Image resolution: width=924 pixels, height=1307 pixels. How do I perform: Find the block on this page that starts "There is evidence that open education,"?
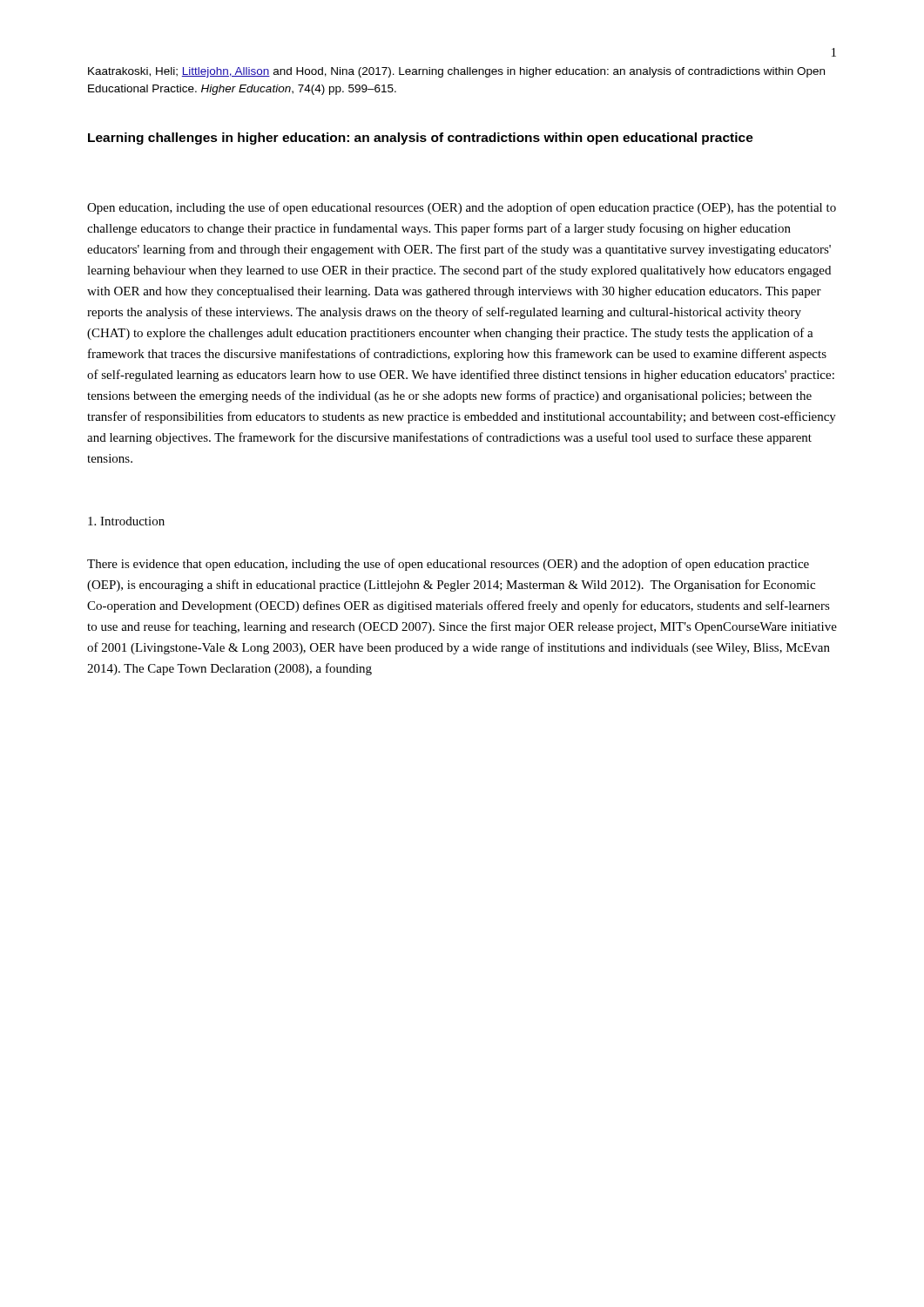click(462, 616)
